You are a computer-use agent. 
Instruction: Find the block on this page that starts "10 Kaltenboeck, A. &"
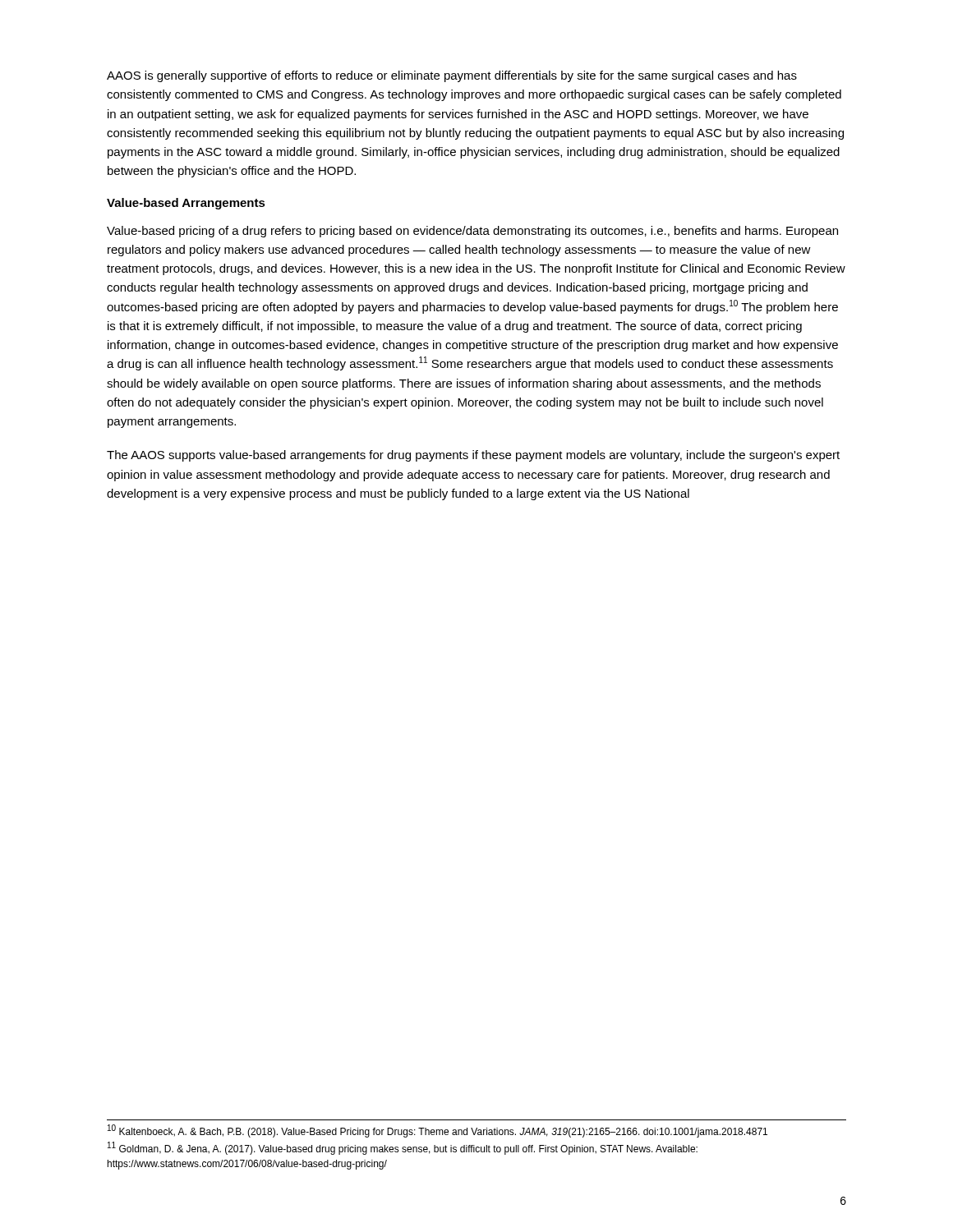(x=437, y=1131)
